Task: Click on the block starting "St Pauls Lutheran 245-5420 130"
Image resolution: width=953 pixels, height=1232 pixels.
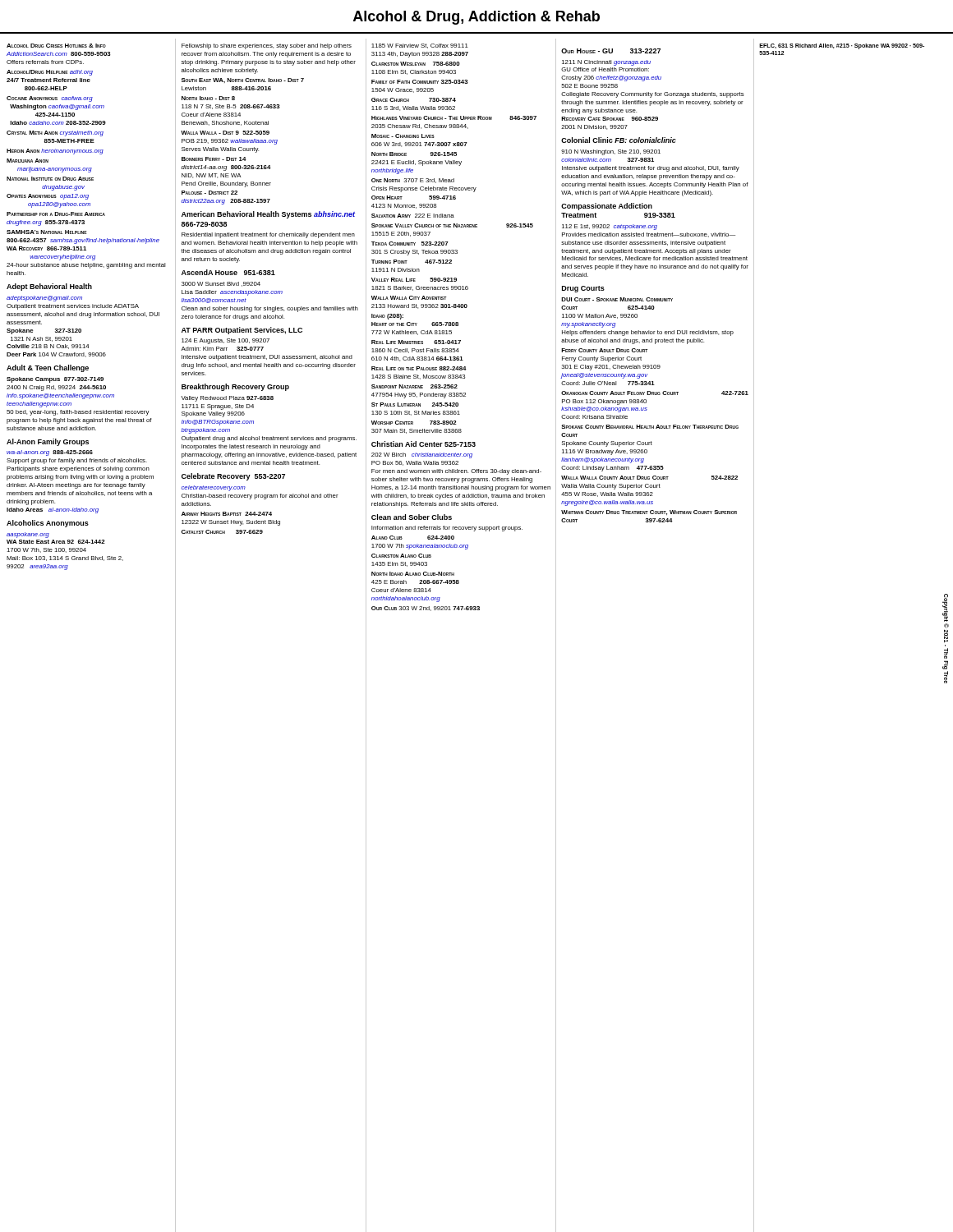Action: (x=461, y=409)
